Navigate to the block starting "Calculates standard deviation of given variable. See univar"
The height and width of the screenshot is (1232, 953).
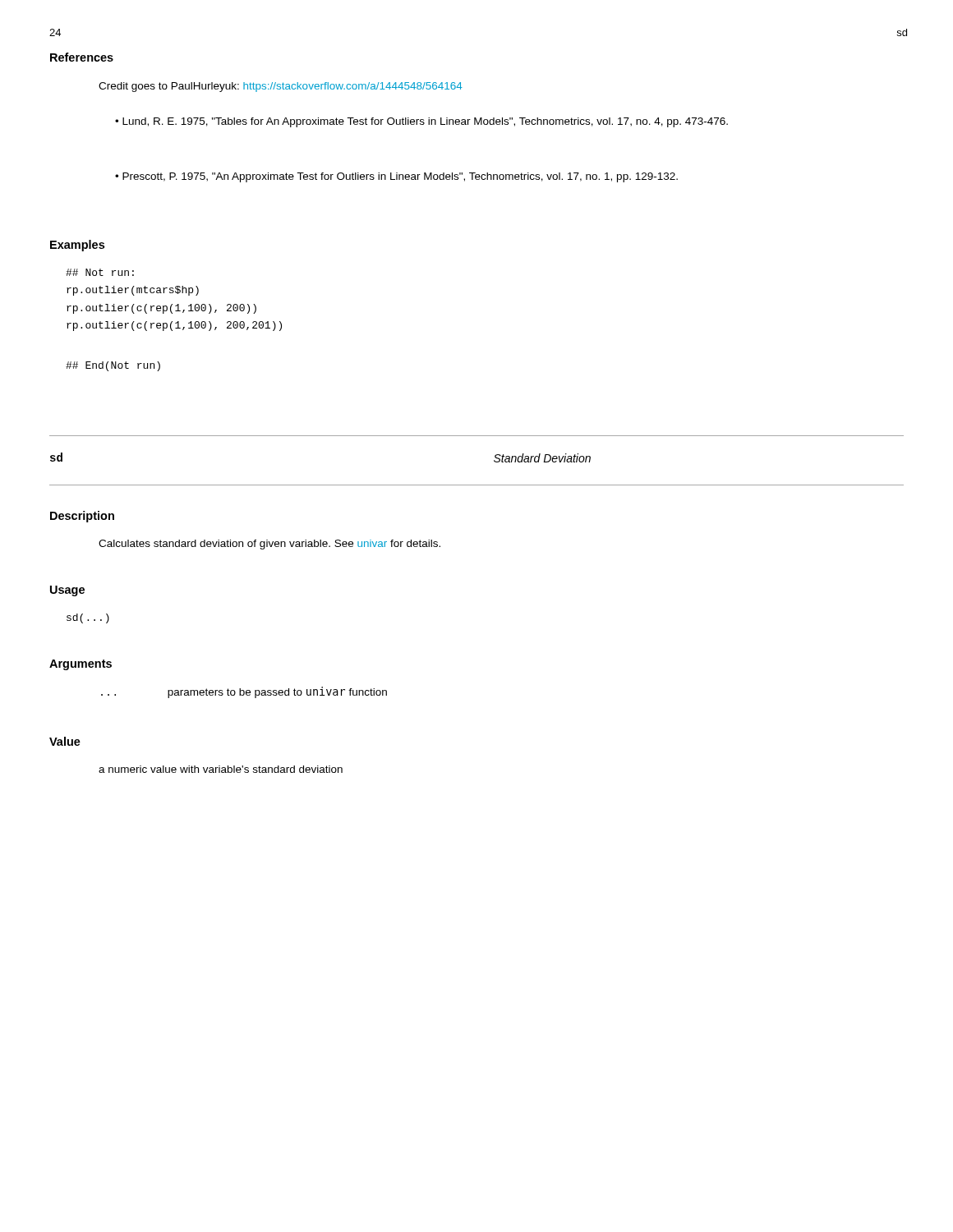point(270,543)
